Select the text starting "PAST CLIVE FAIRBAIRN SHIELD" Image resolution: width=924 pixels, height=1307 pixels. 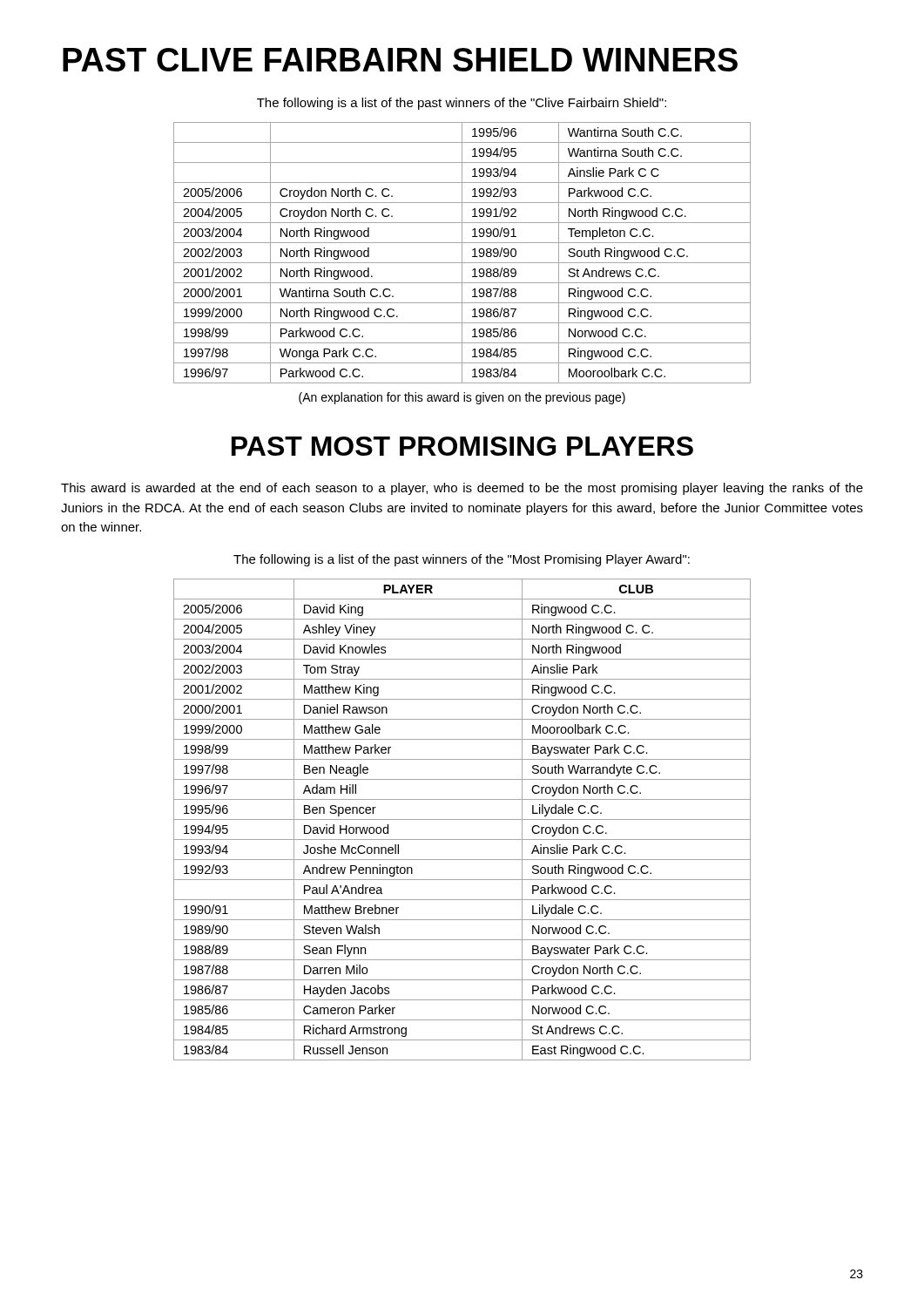[x=462, y=61]
